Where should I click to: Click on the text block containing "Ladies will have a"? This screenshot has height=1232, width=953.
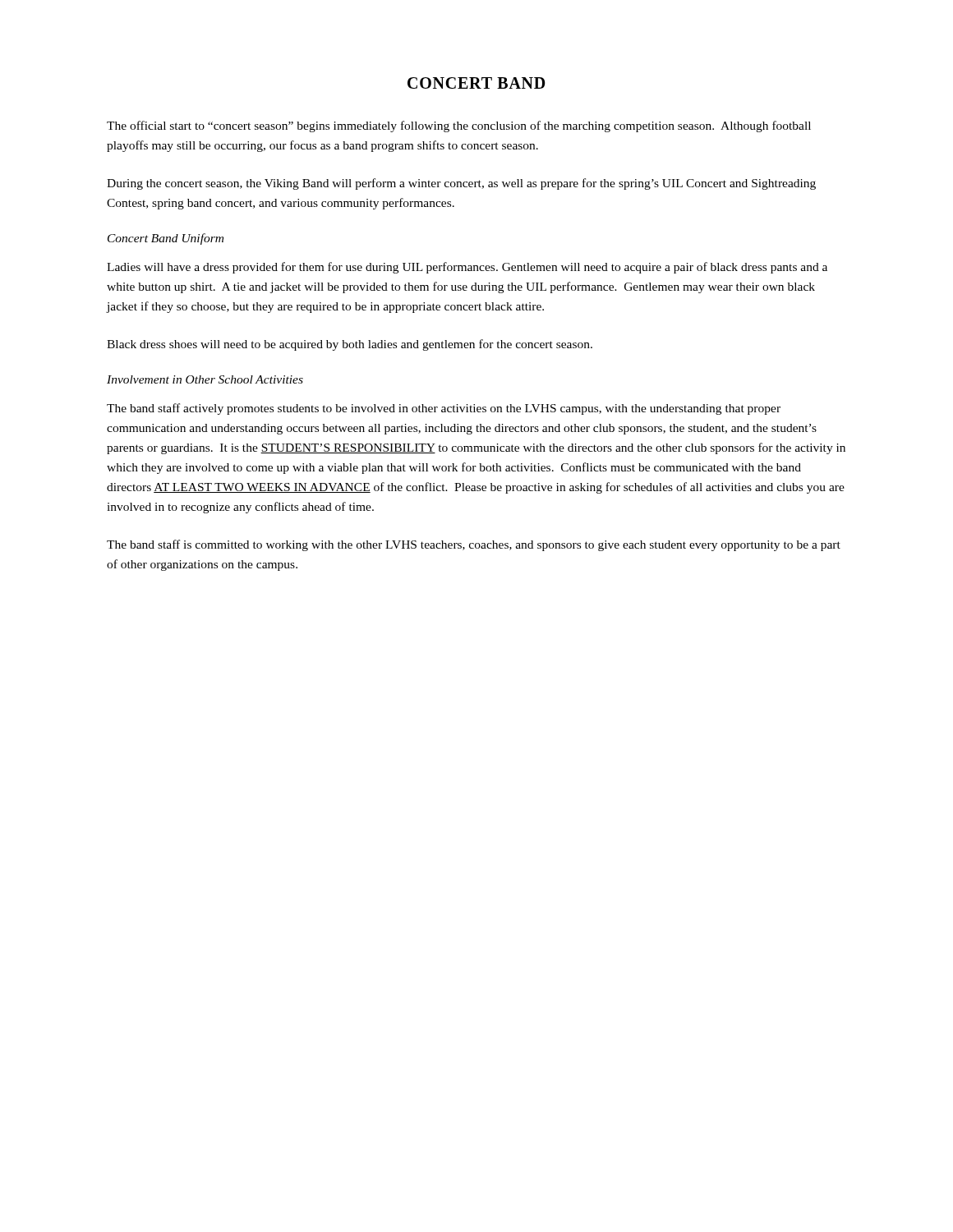pyautogui.click(x=467, y=286)
